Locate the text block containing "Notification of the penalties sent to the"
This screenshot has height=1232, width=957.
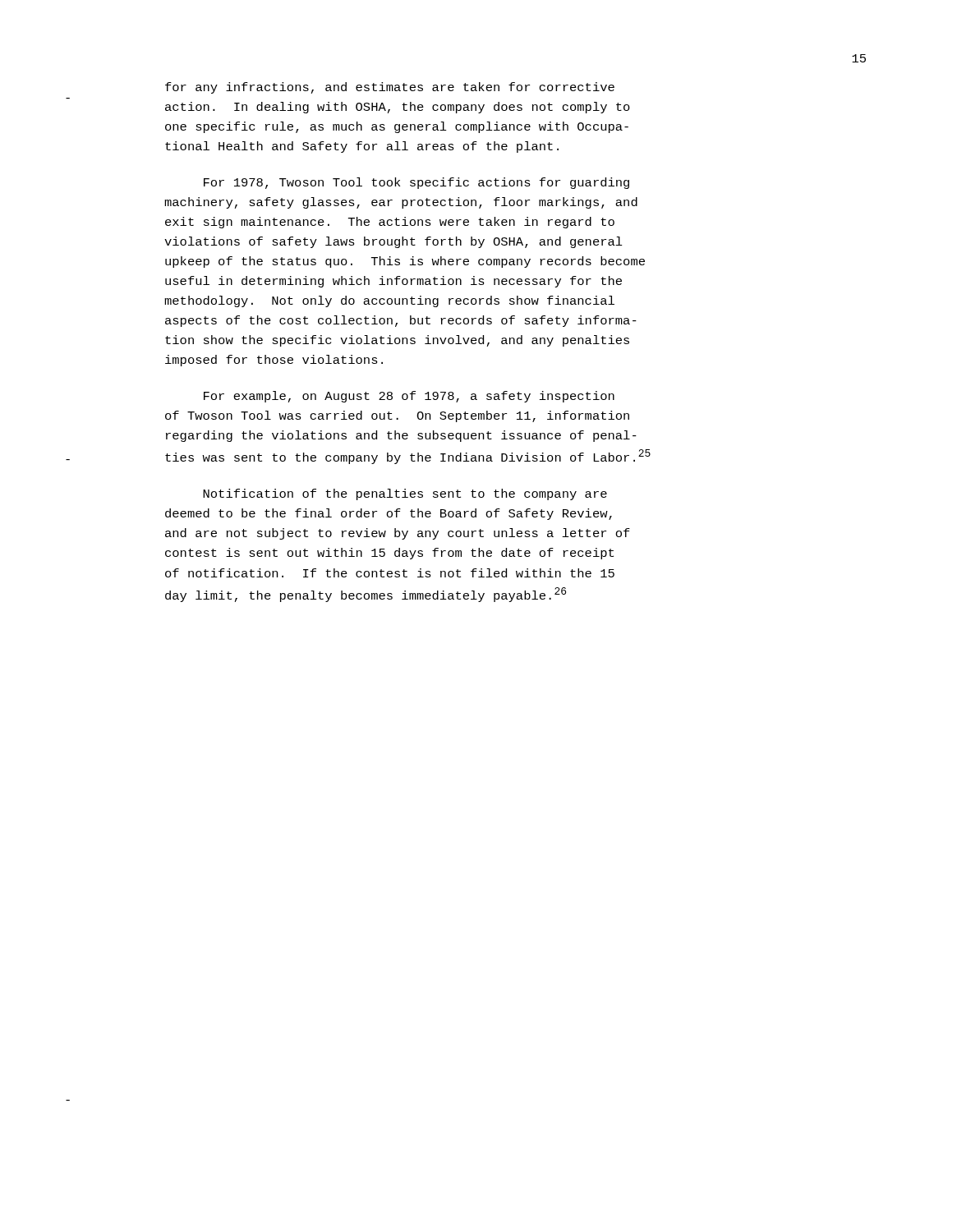pos(397,545)
